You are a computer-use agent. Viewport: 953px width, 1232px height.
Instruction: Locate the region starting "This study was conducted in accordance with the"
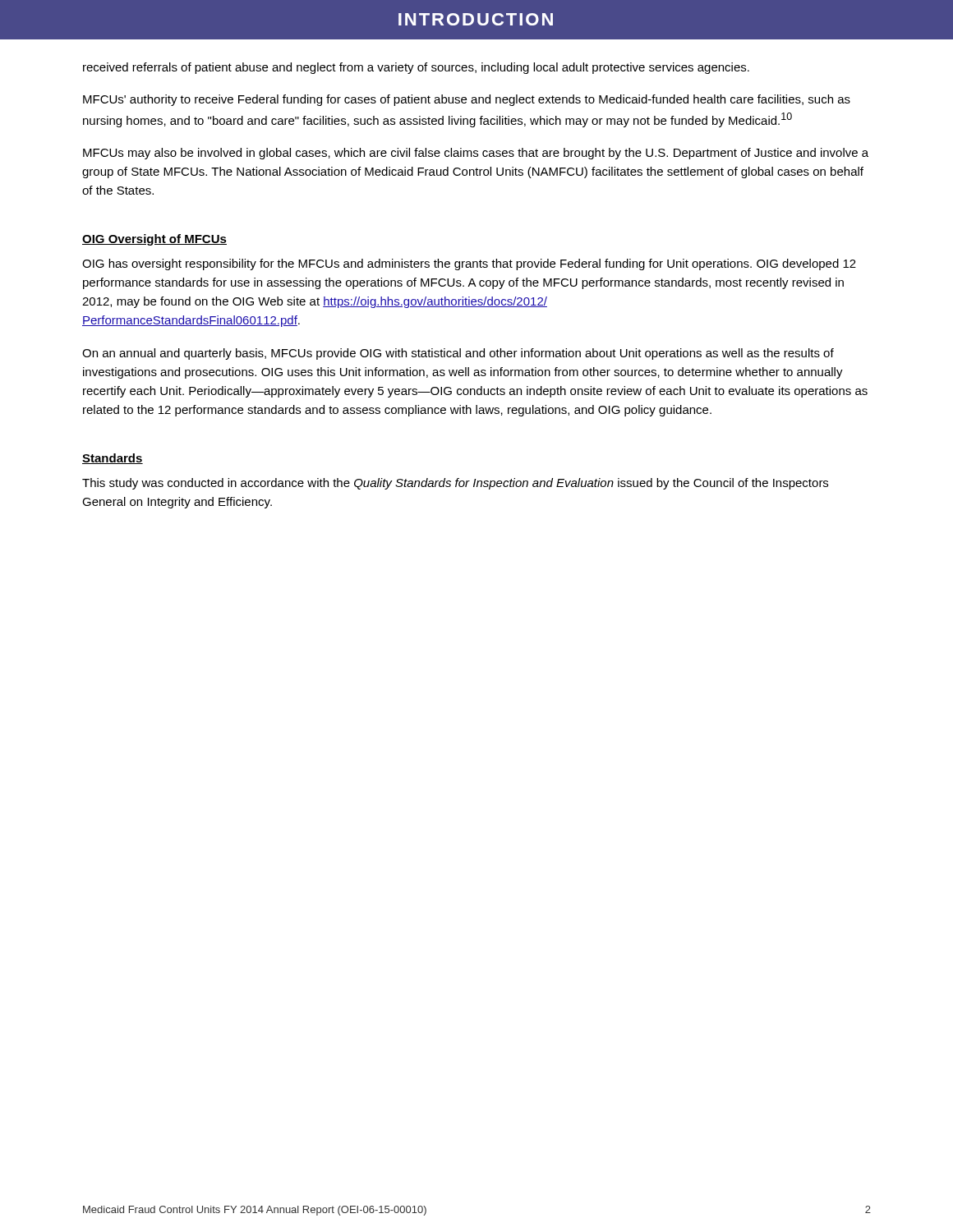[x=455, y=492]
